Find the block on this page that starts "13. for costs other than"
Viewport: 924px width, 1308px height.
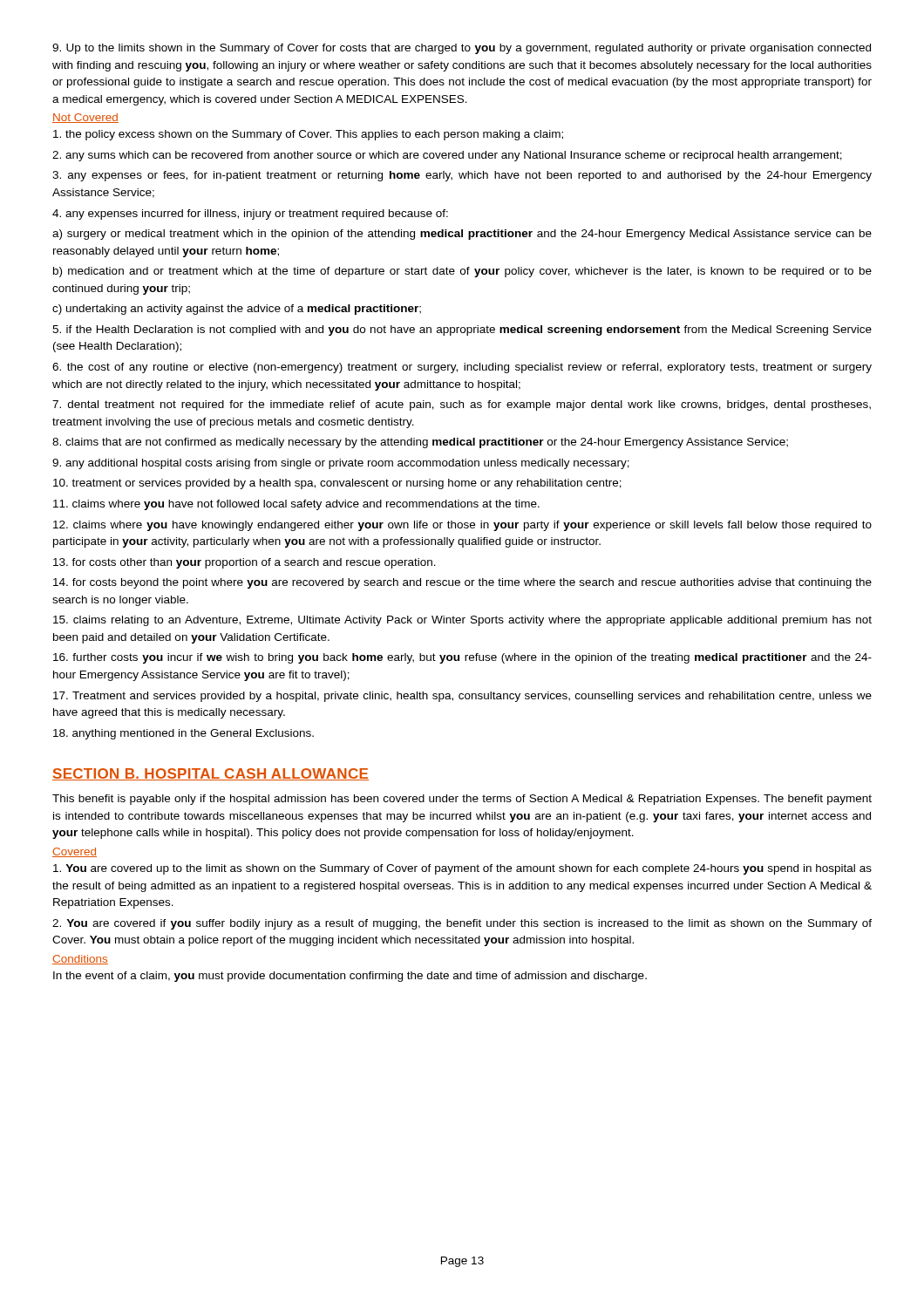coord(245,563)
